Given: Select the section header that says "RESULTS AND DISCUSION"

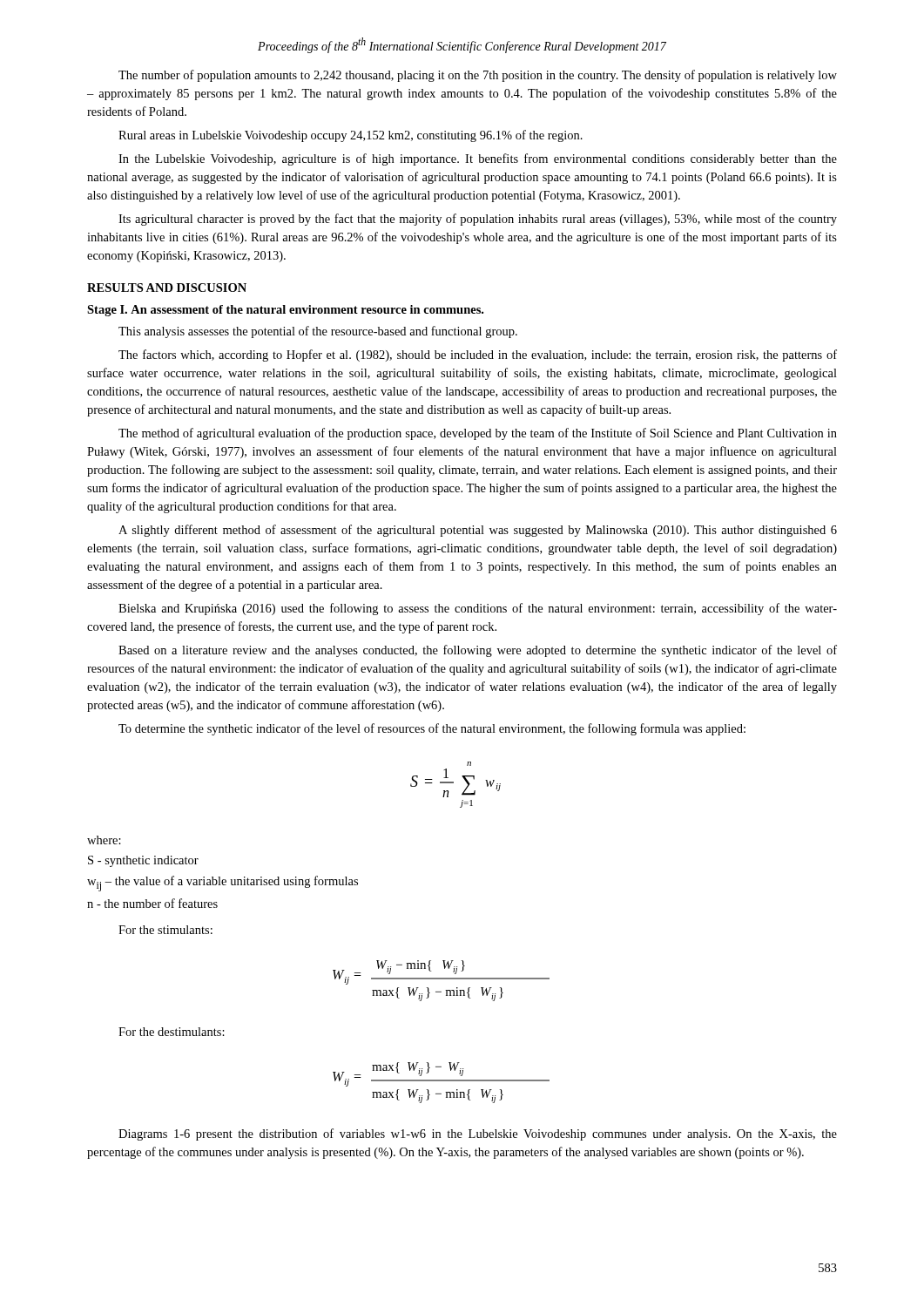Looking at the screenshot, I should click(x=167, y=287).
